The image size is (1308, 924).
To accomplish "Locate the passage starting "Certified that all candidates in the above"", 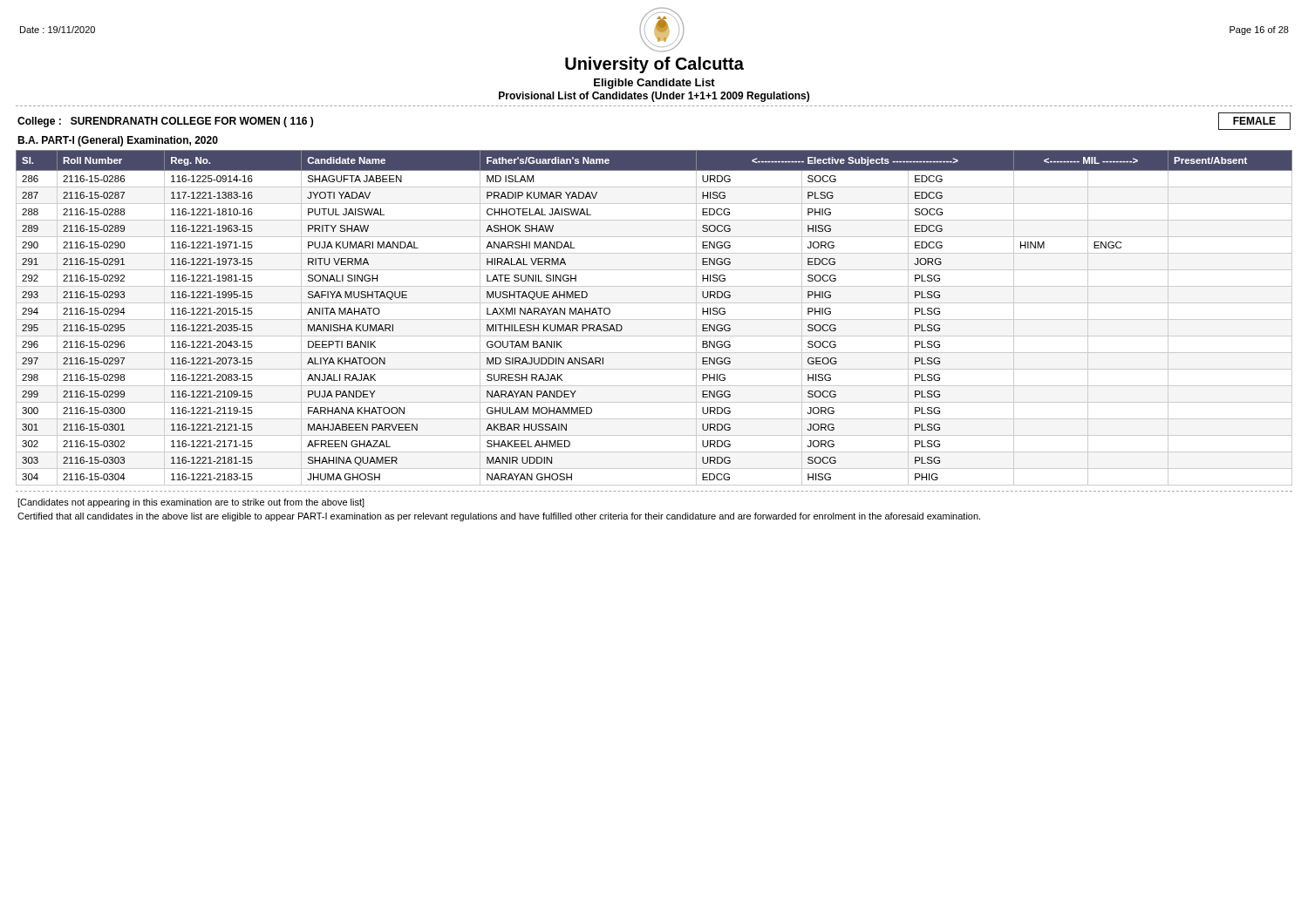I will [499, 516].
